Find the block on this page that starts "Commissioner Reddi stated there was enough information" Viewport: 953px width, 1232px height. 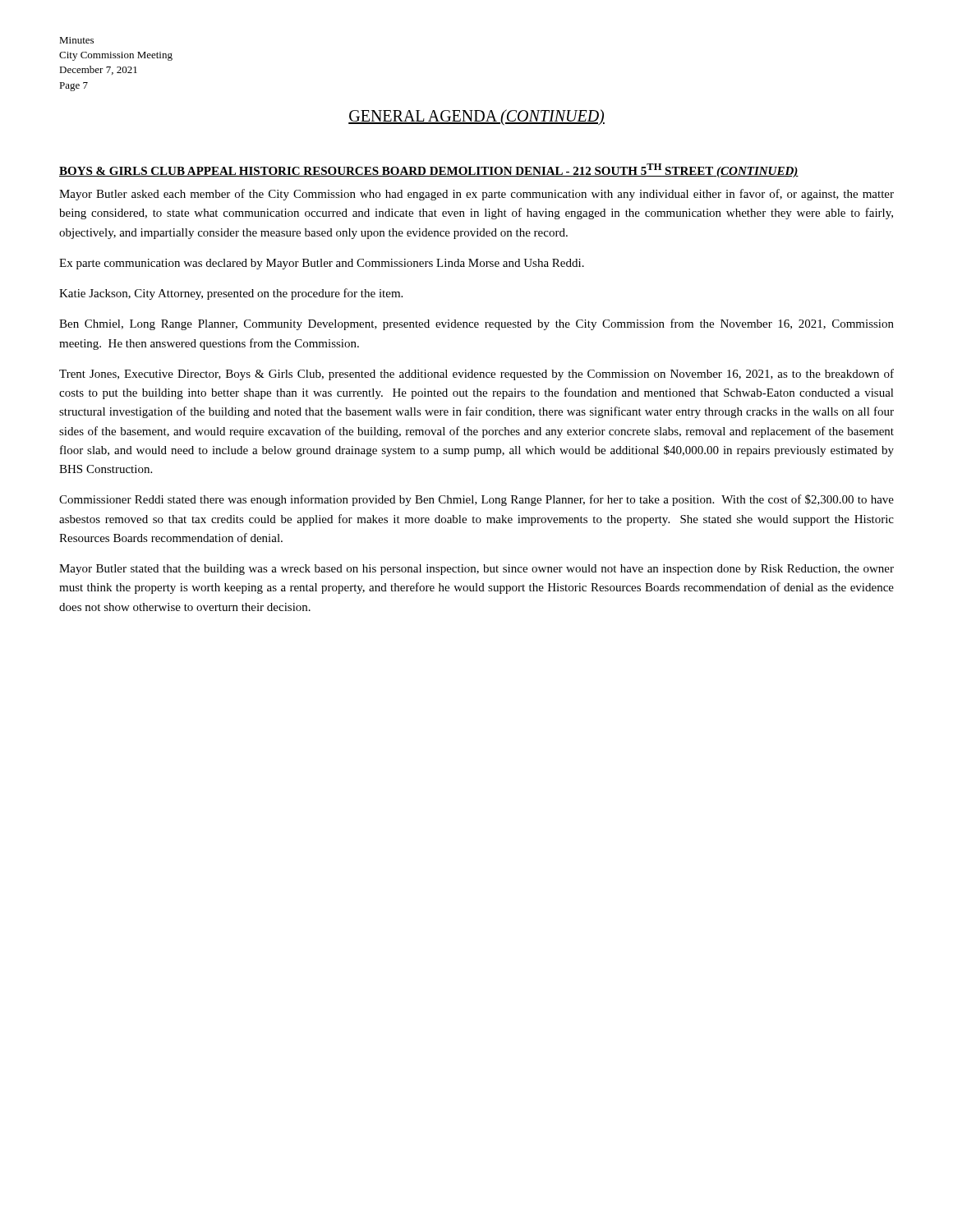point(476,519)
